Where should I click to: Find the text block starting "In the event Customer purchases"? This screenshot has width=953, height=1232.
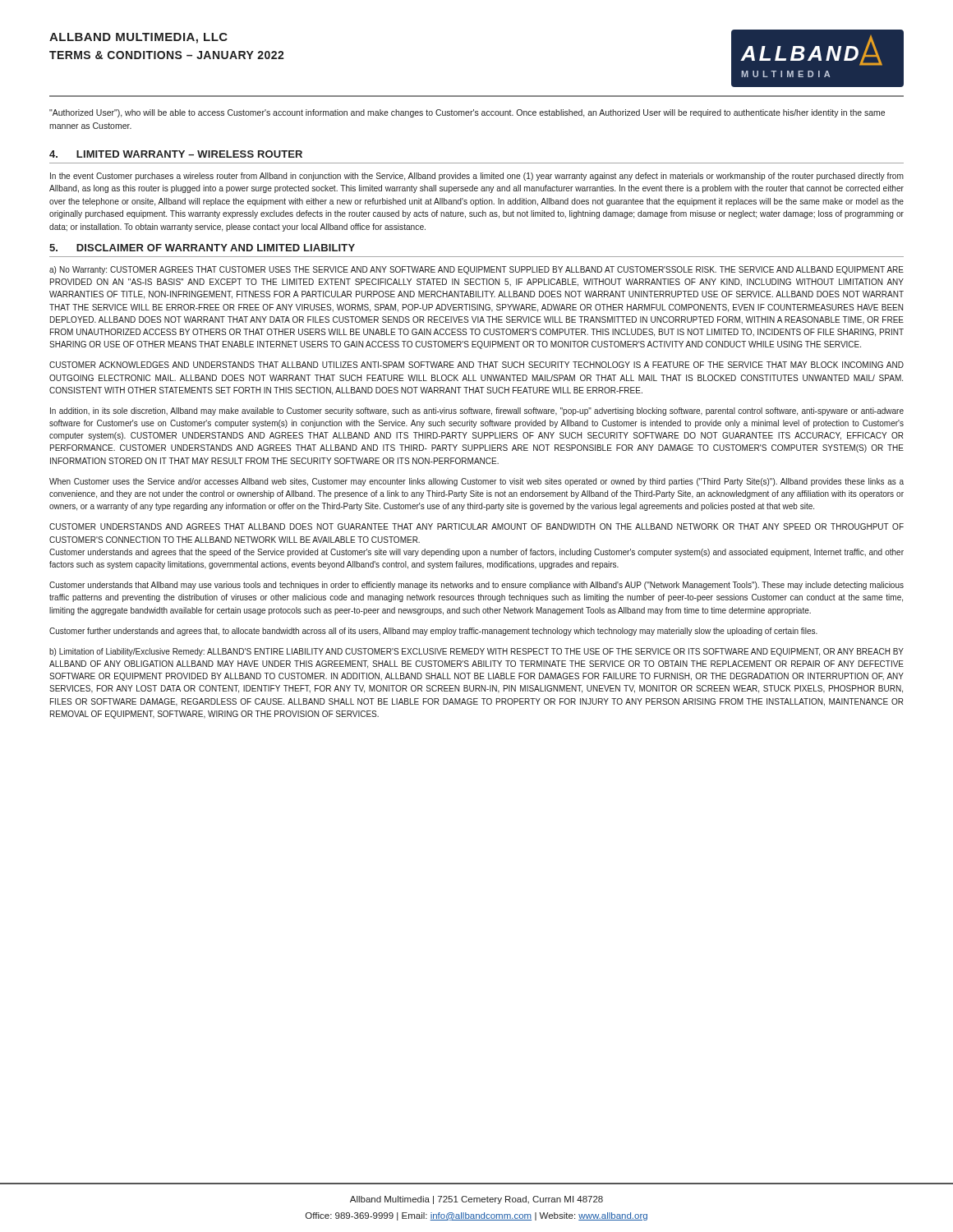click(x=476, y=201)
